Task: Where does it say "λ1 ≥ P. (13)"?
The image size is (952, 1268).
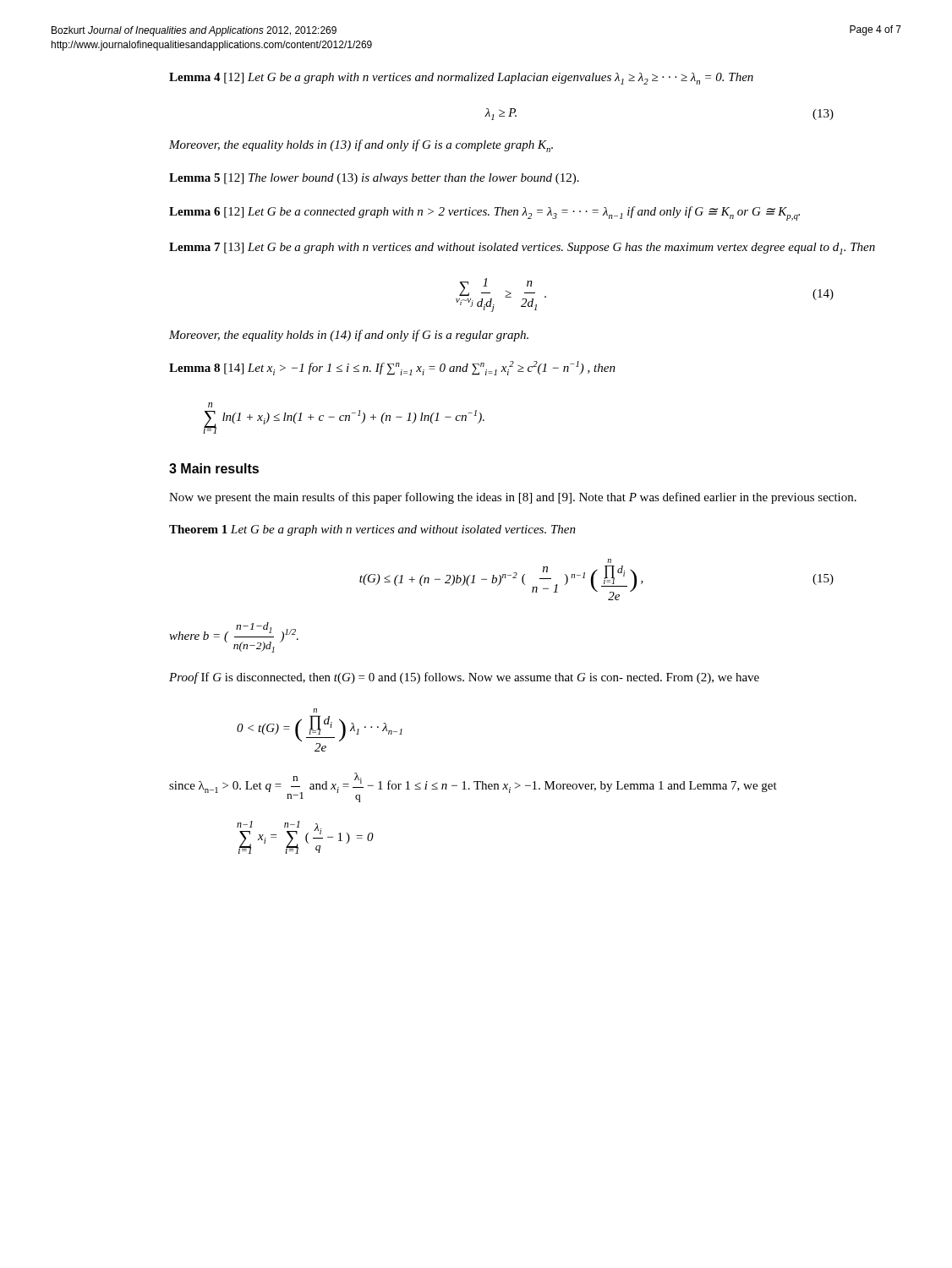Action: click(518, 114)
